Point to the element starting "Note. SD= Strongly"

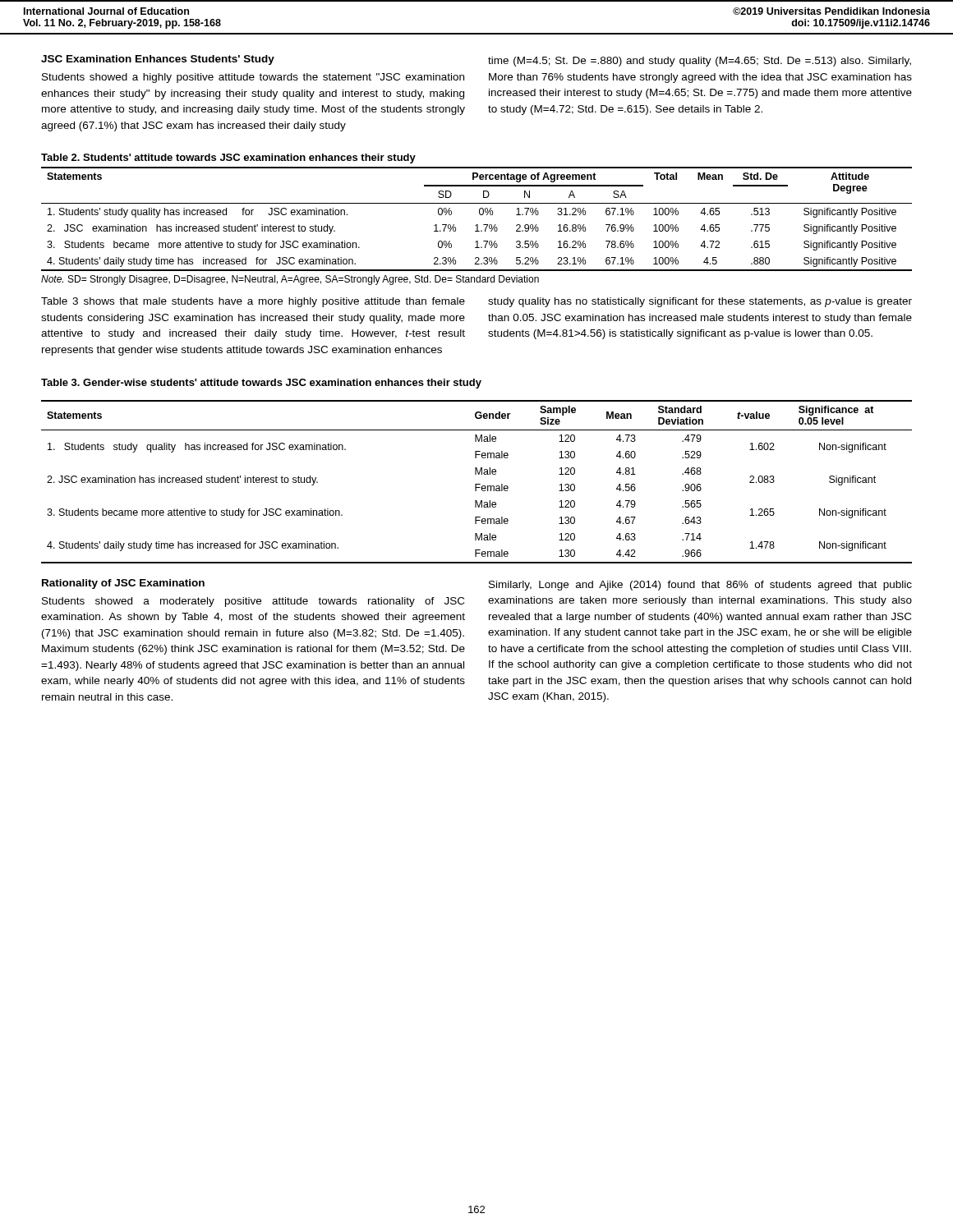click(290, 279)
